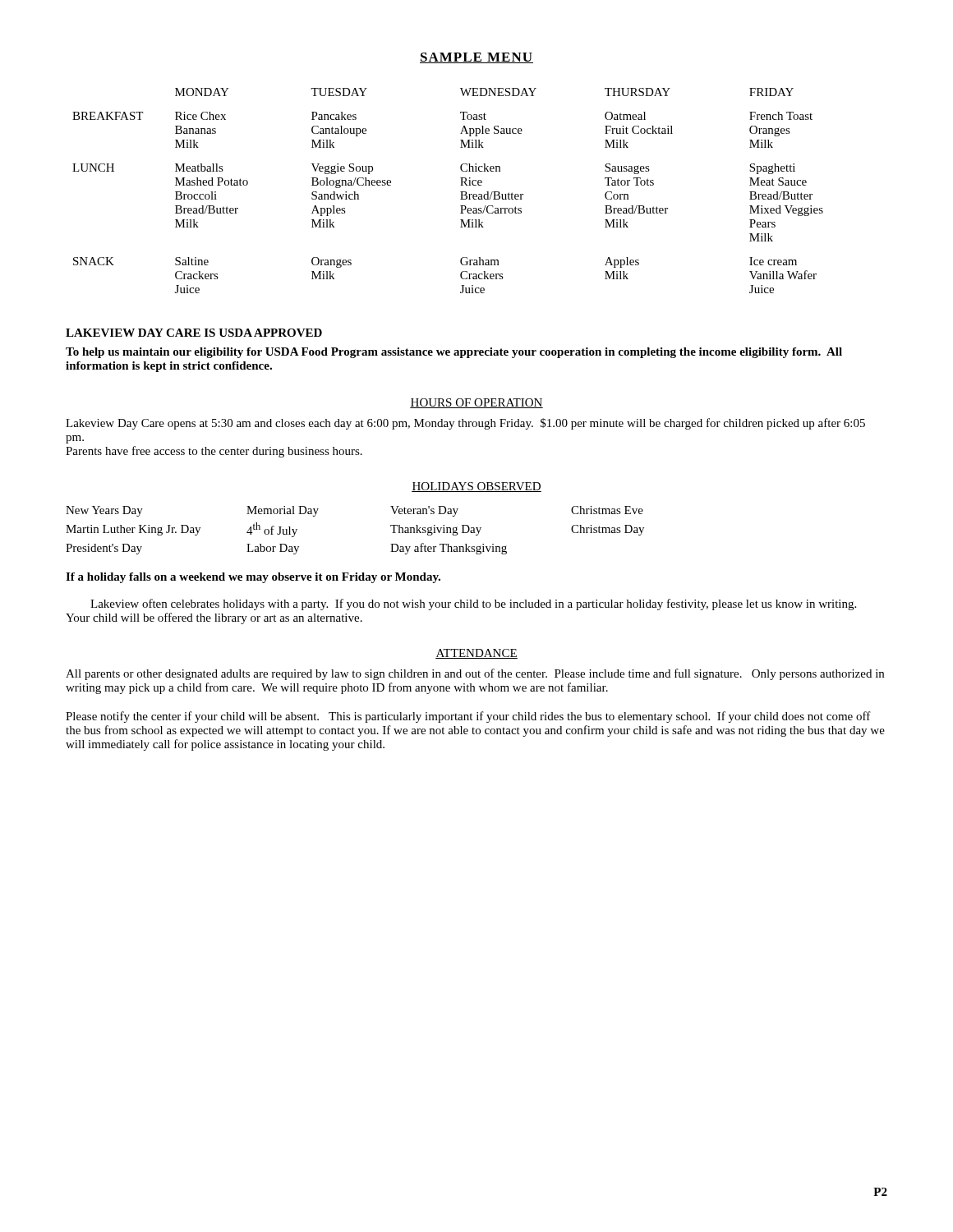The image size is (953, 1232).
Task: Select the text block that reads "New Years Day Memorial Day"
Action: [x=476, y=529]
